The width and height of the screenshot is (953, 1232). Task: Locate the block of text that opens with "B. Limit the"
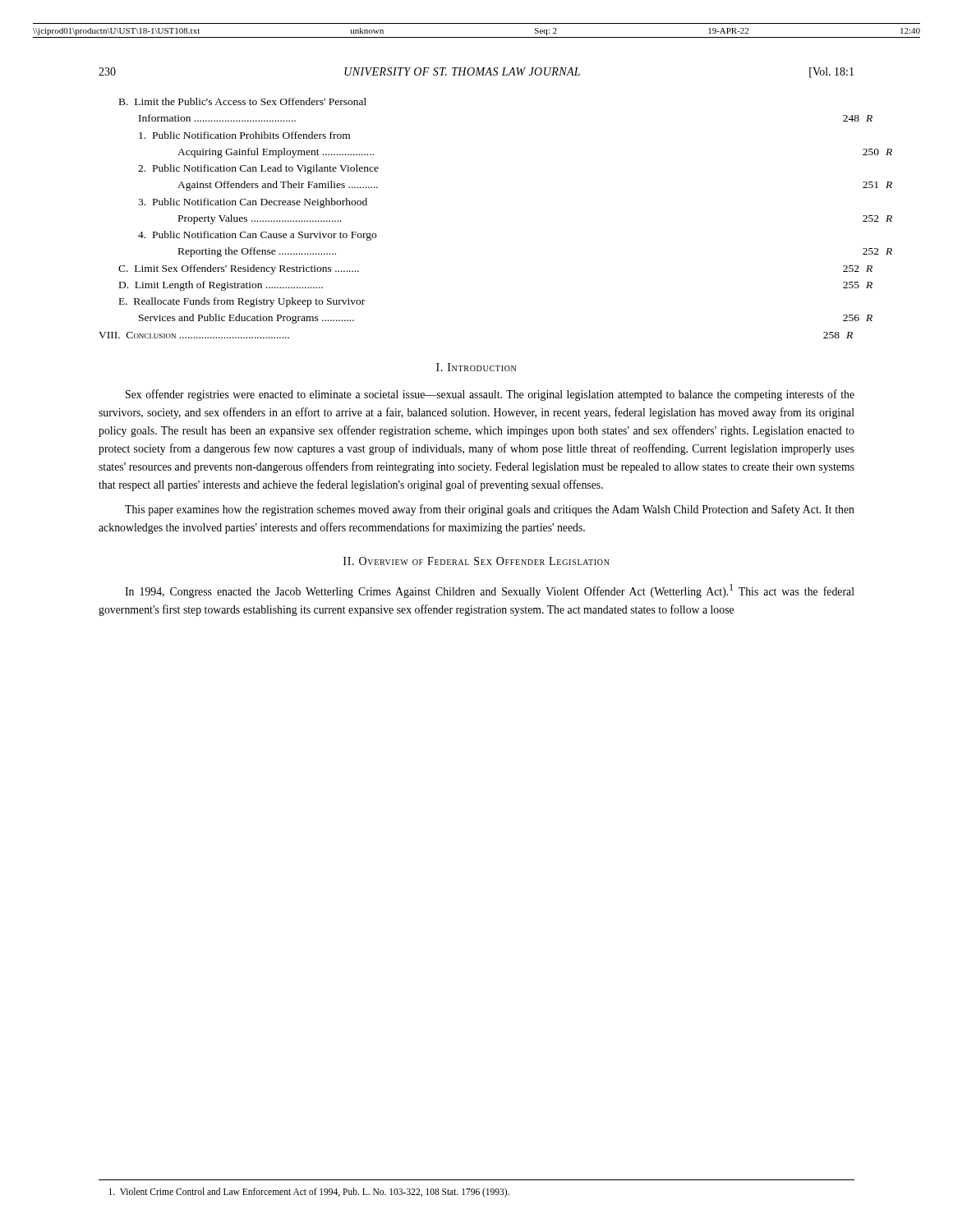coord(243,101)
